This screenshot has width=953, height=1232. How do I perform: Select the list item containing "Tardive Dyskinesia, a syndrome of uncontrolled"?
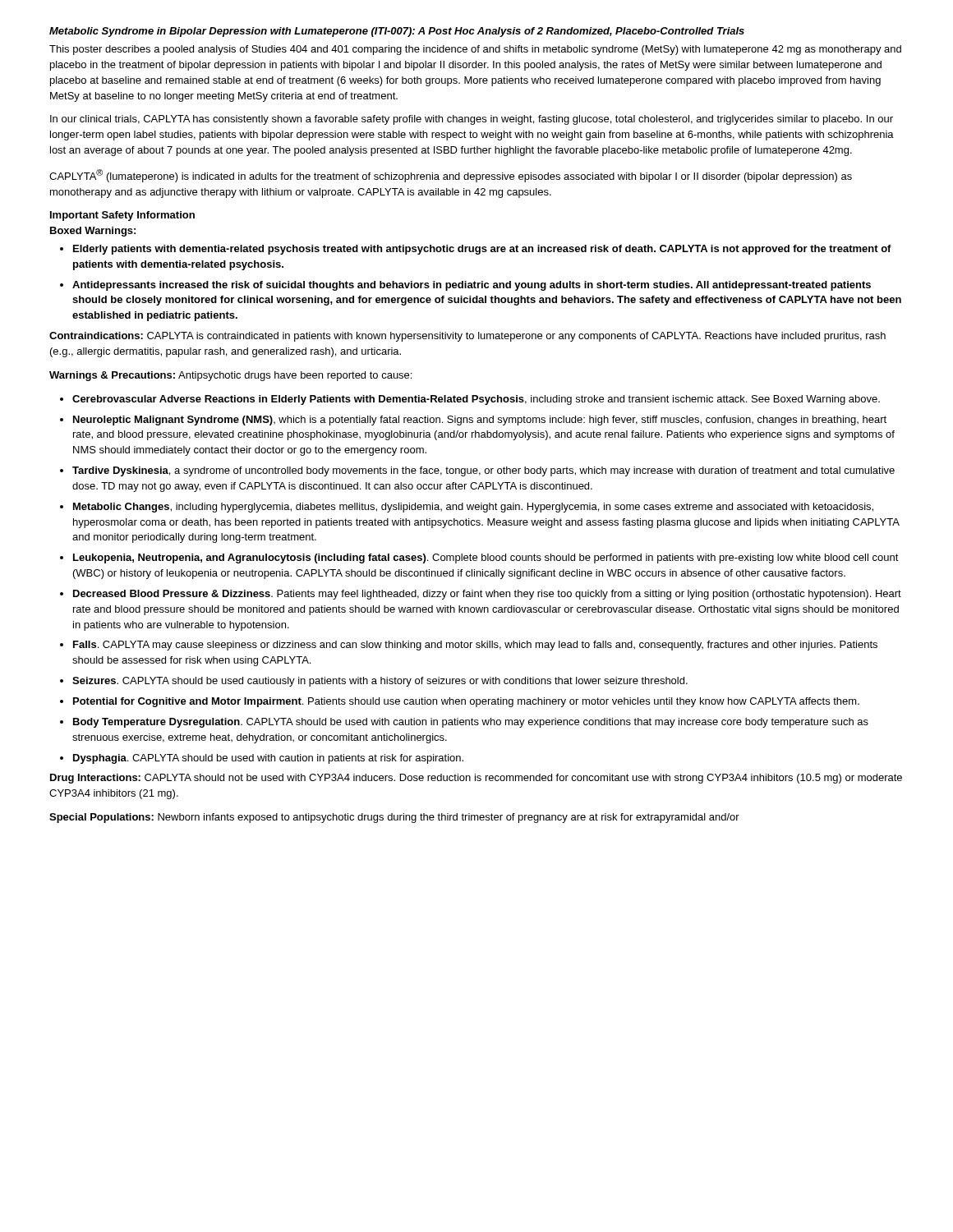[488, 479]
